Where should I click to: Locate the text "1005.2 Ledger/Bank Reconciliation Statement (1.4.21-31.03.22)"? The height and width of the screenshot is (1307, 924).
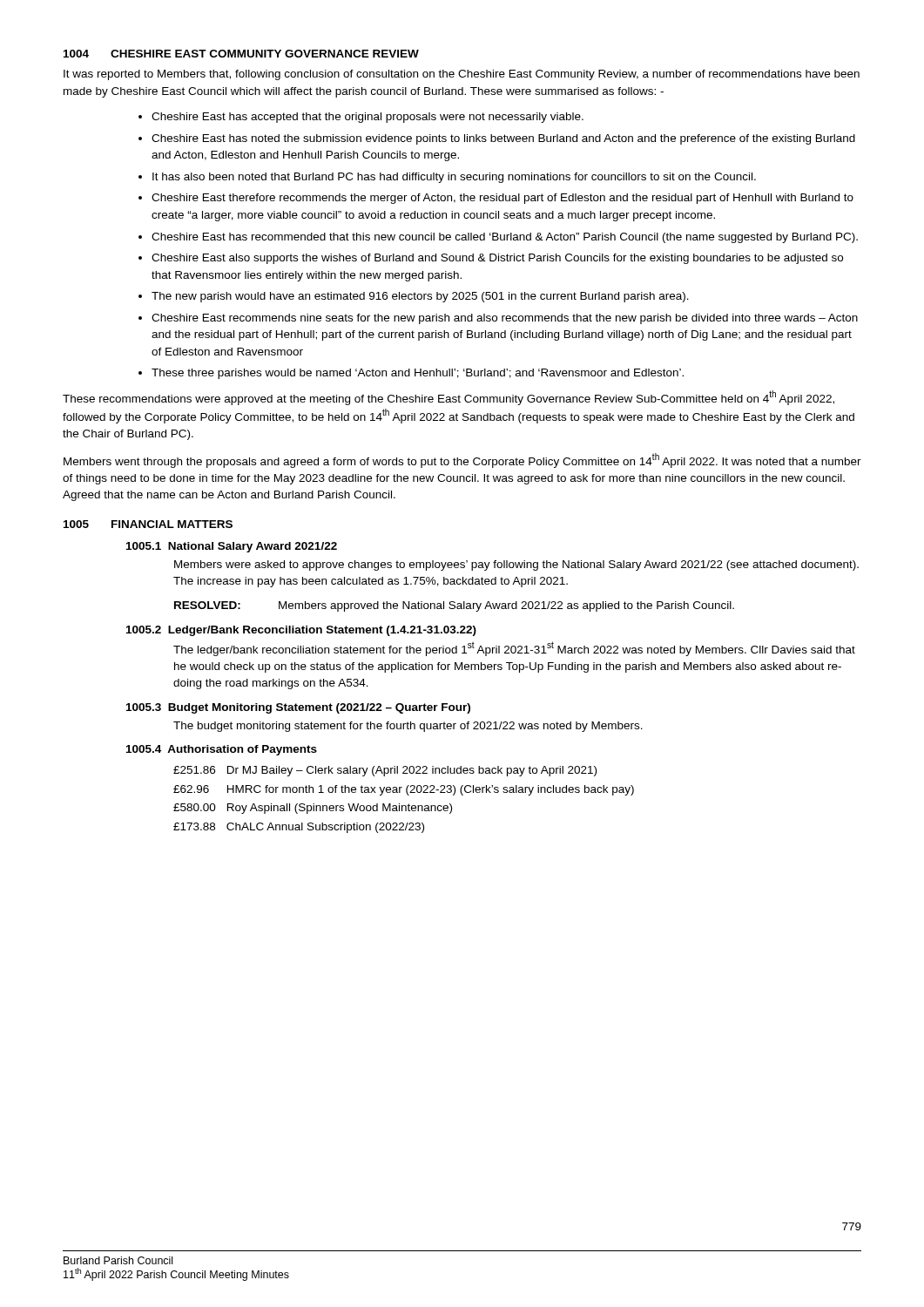(301, 629)
